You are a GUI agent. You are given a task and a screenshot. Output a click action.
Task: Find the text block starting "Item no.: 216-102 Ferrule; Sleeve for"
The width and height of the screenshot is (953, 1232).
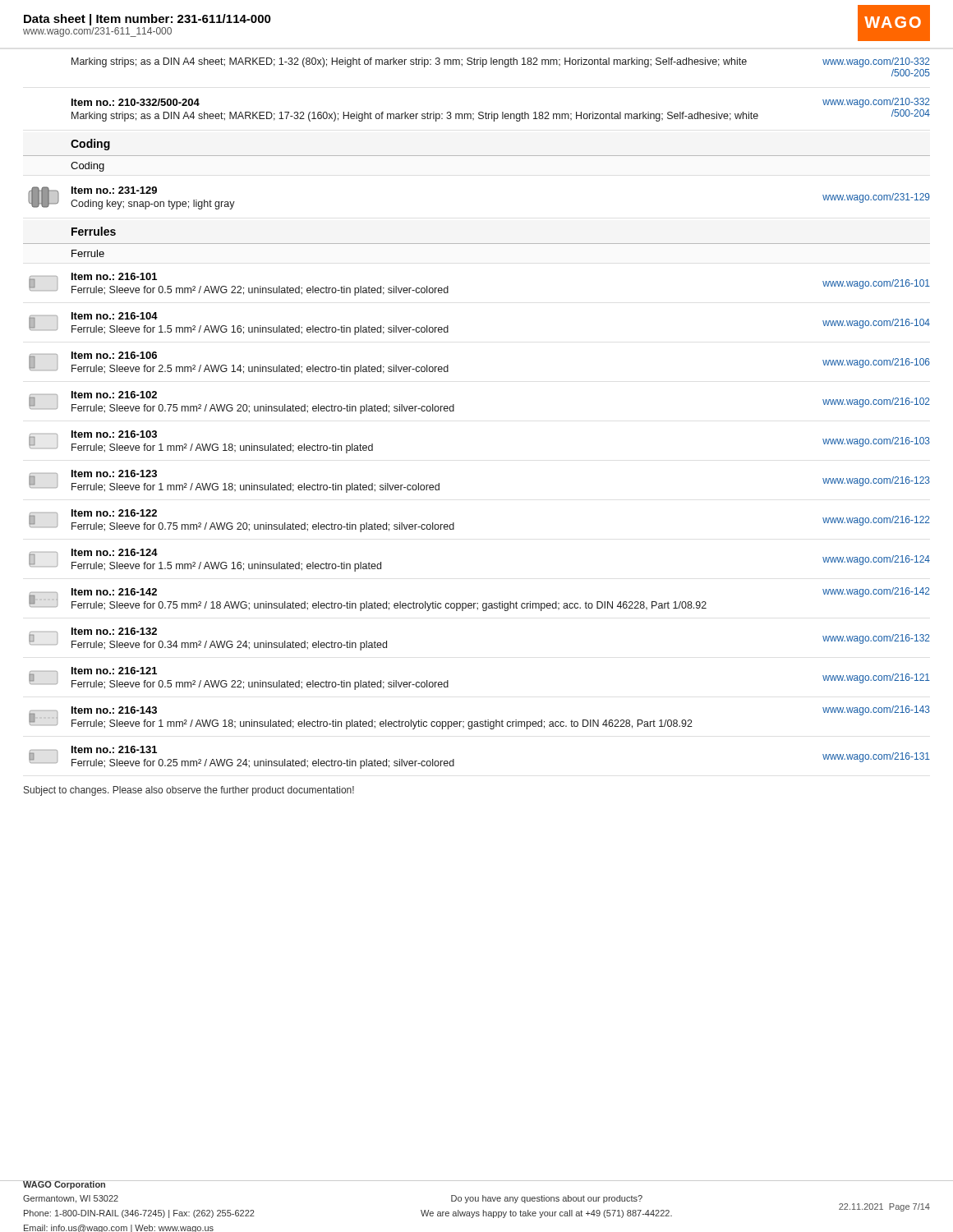(138, 406)
